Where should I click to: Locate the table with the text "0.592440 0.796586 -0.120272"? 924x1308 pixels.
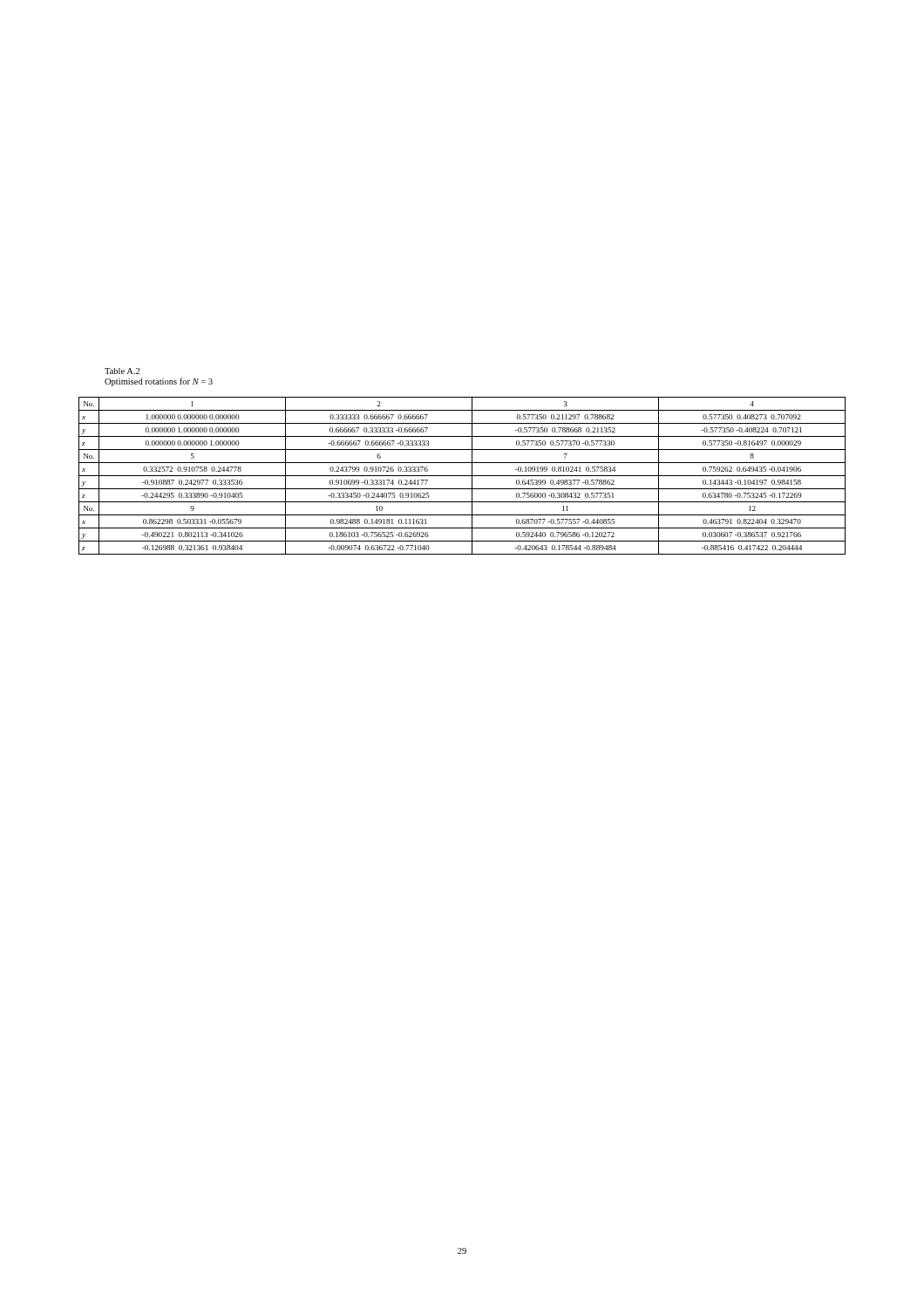tap(462, 476)
